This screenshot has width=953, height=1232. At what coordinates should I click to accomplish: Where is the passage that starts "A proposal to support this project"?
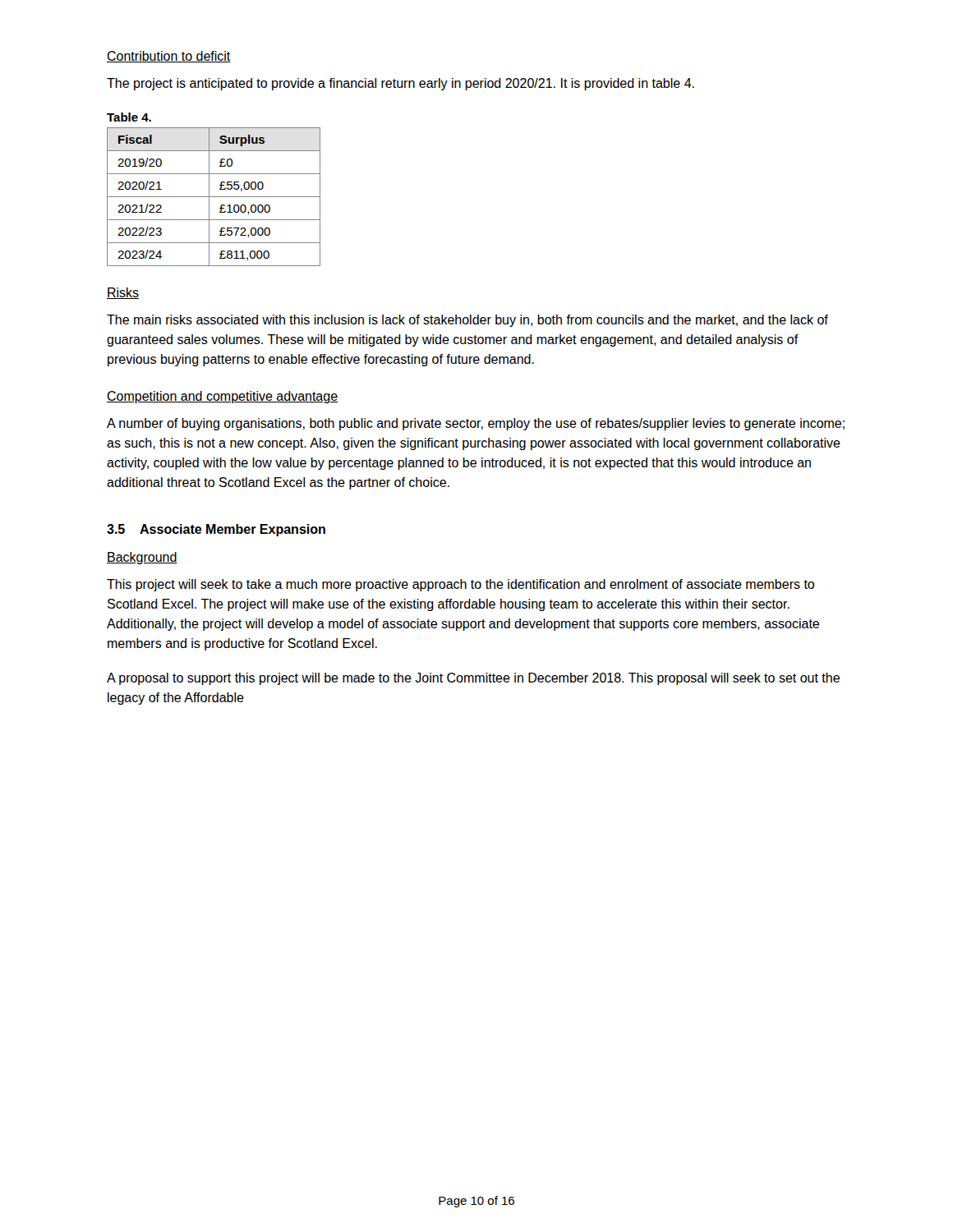pos(473,688)
